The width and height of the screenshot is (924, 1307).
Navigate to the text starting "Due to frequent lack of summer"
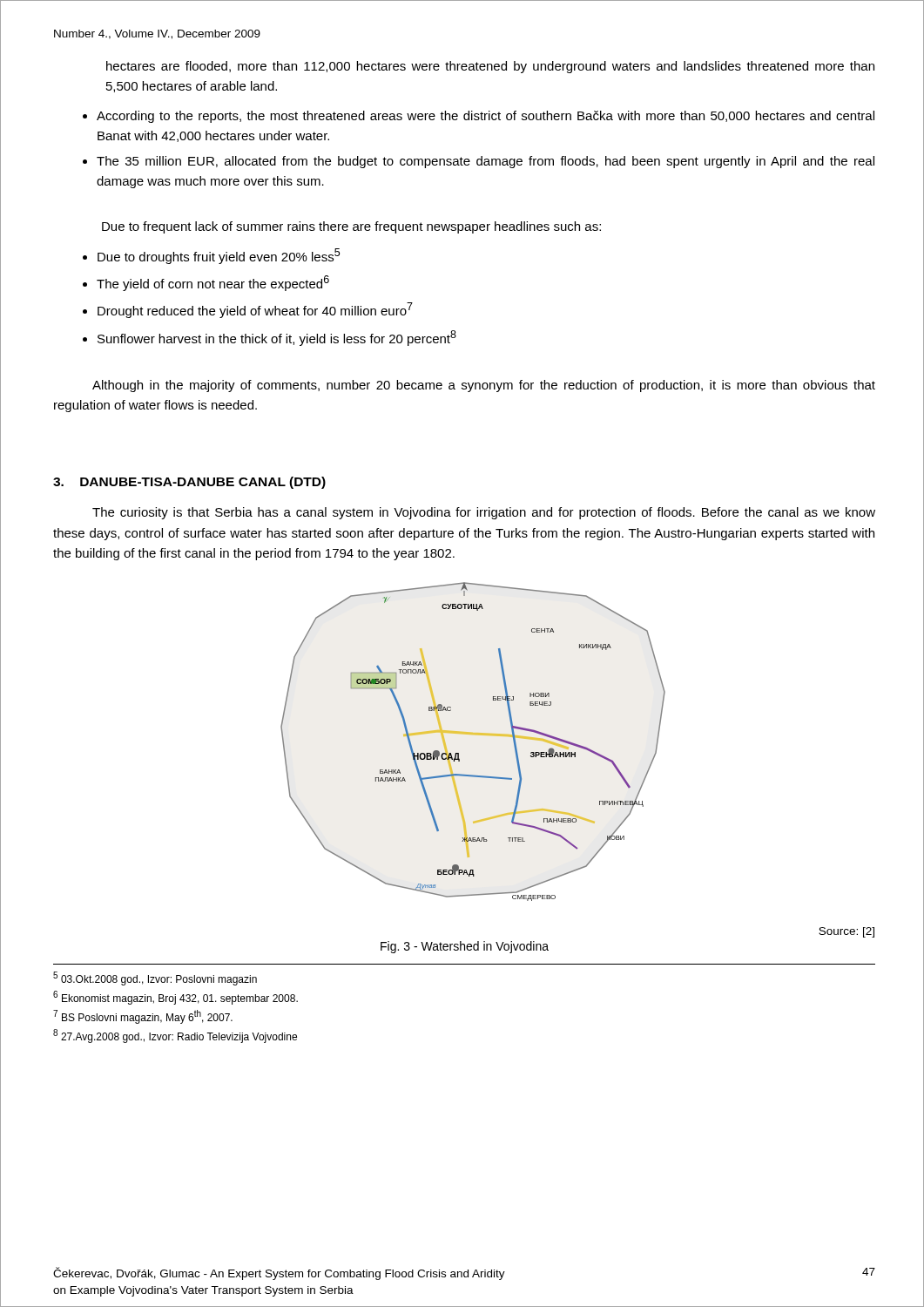coord(352,226)
